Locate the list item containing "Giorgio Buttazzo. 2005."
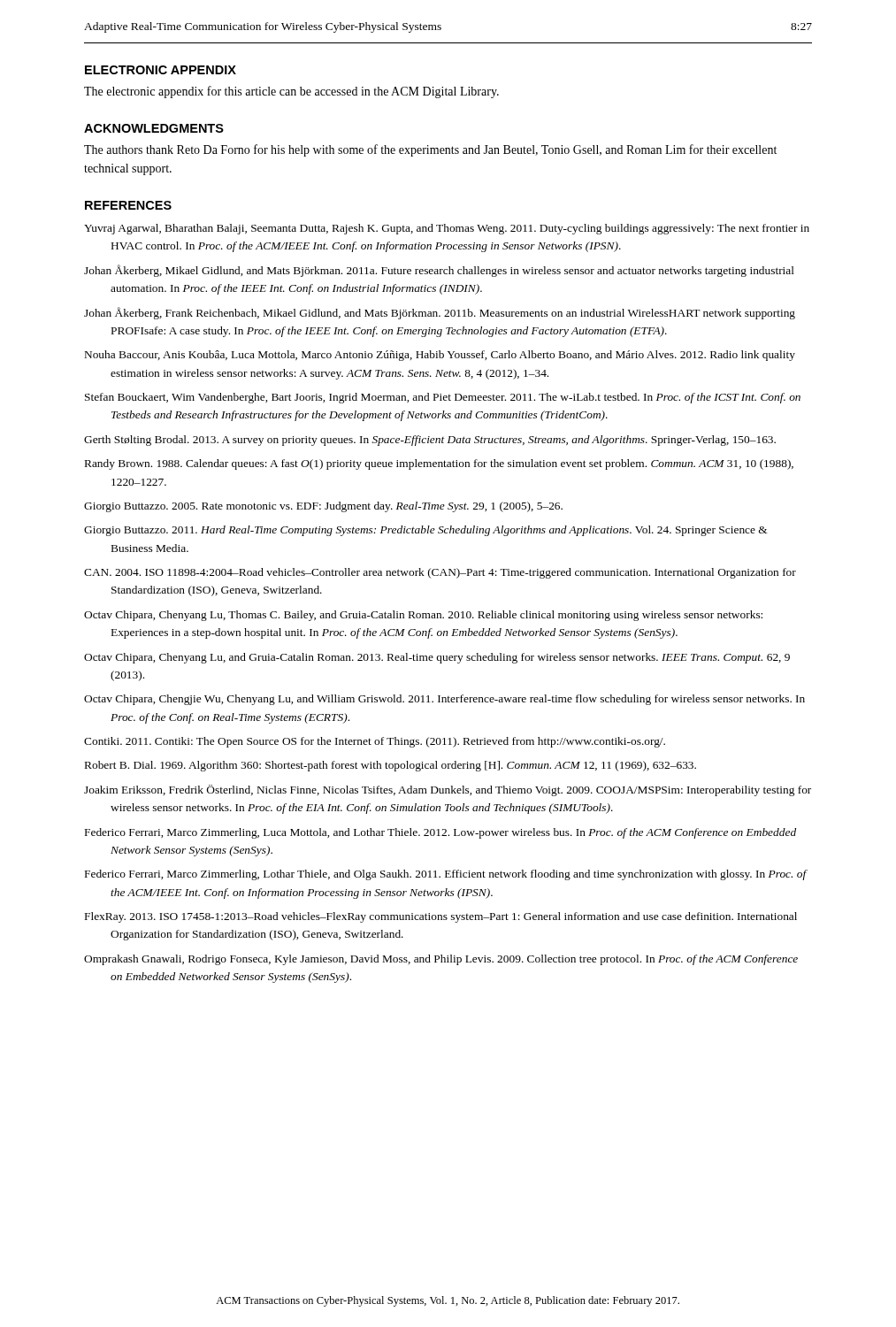This screenshot has height=1327, width=896. click(x=324, y=506)
